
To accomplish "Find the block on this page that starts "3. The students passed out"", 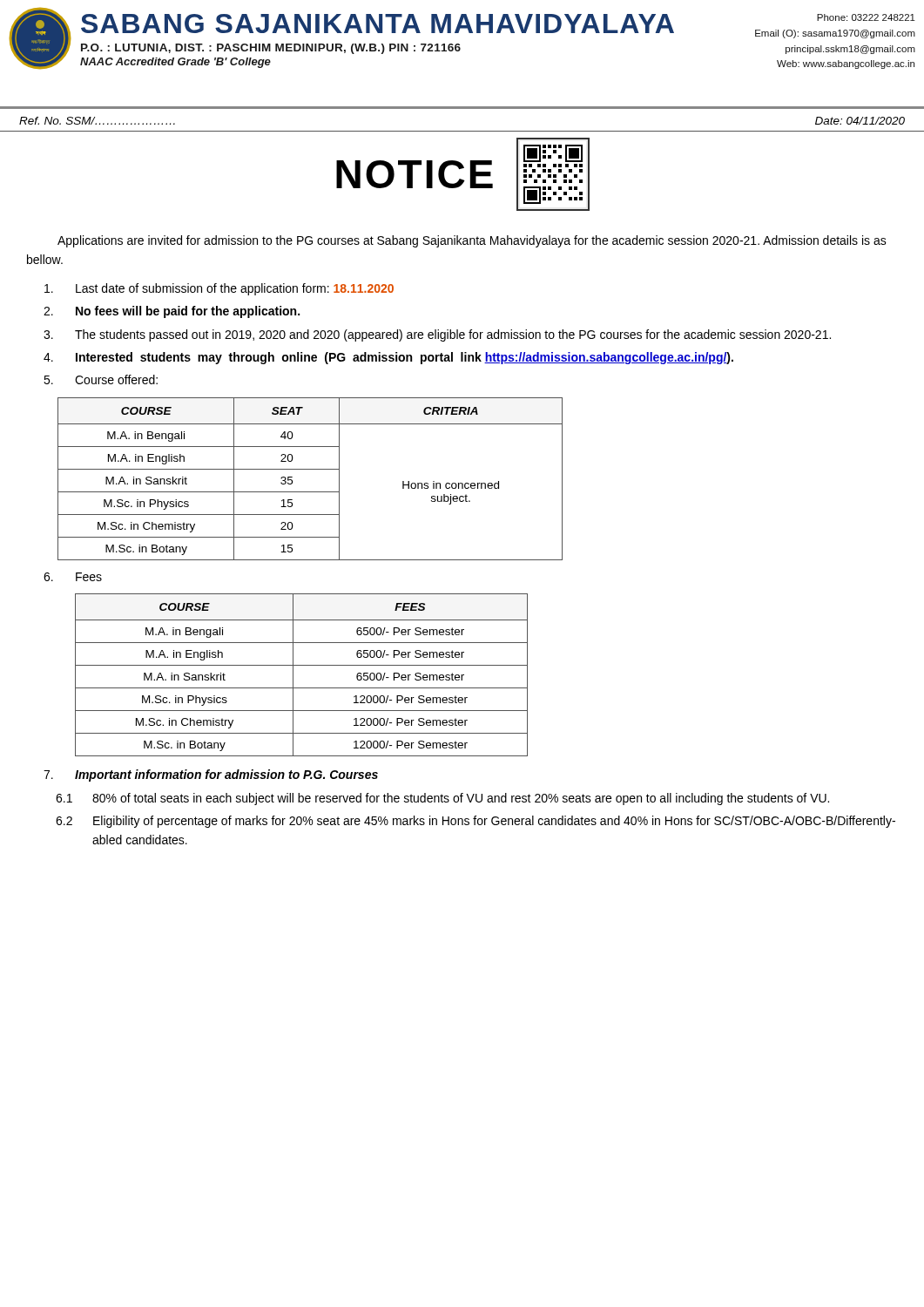I will click(x=471, y=334).
